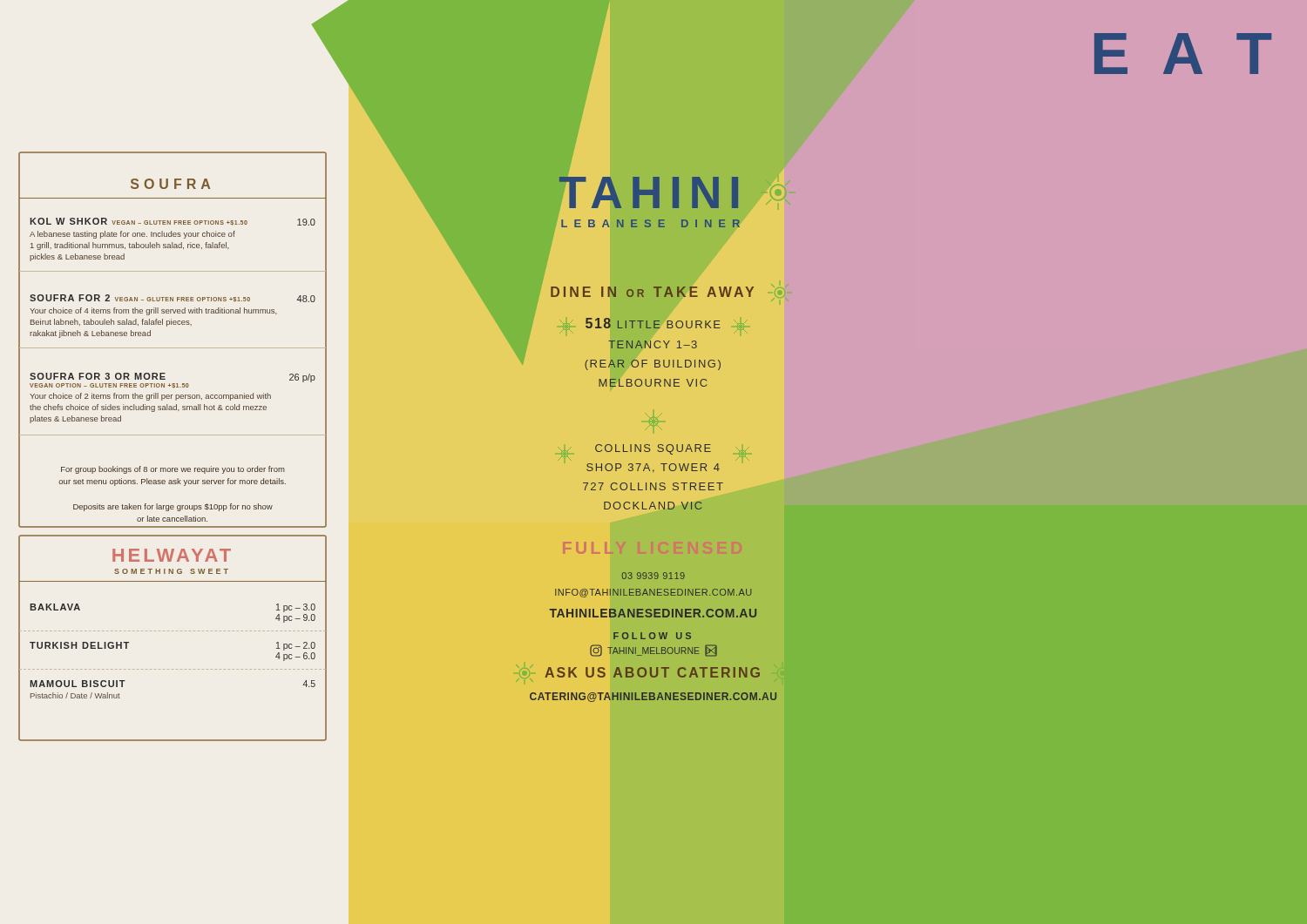Where is the passage that starts "SOUFRA FOR 3"?
The width and height of the screenshot is (1307, 924).
[x=173, y=398]
